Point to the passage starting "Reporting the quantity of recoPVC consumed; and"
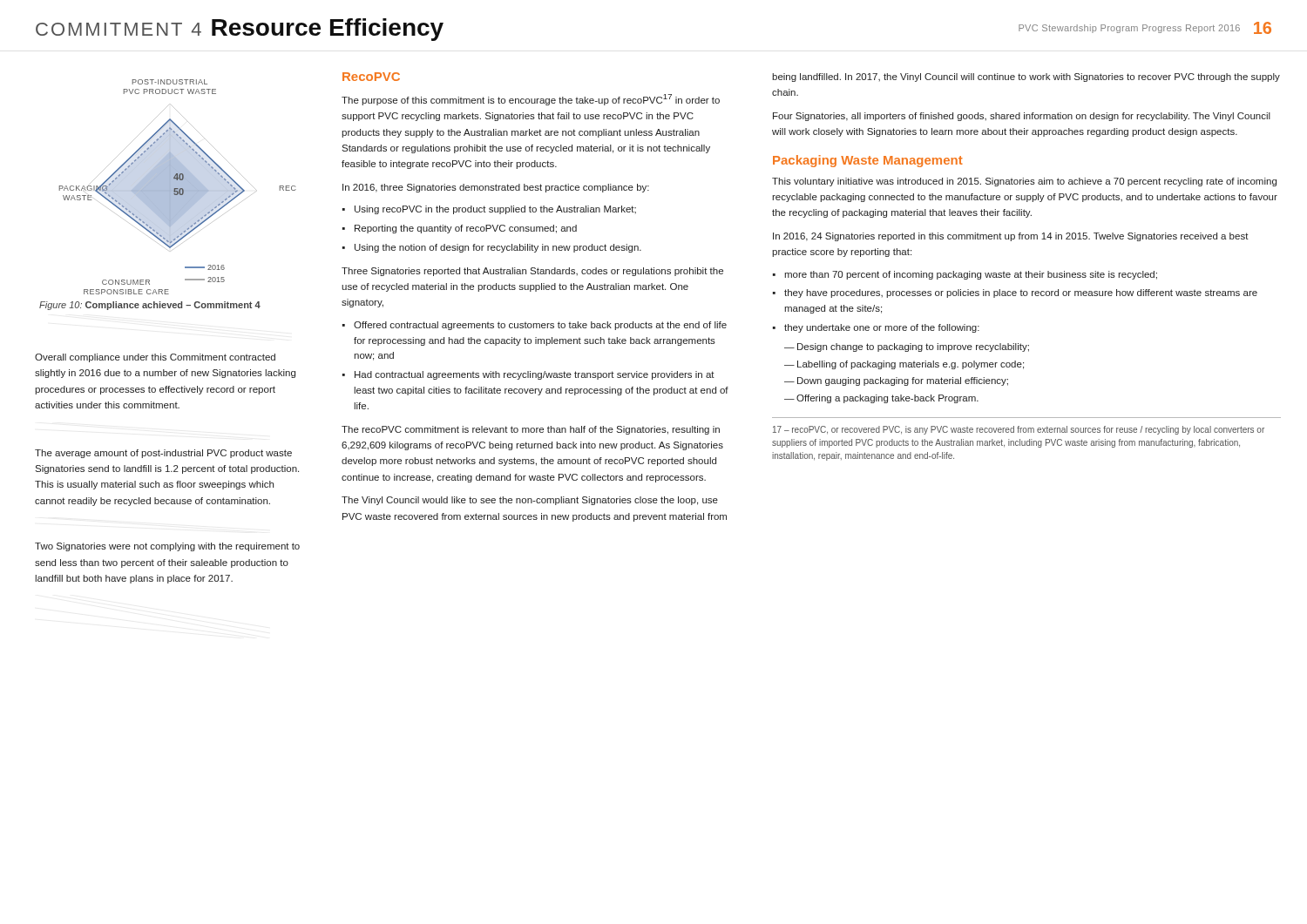This screenshot has height=924, width=1307. coord(465,228)
